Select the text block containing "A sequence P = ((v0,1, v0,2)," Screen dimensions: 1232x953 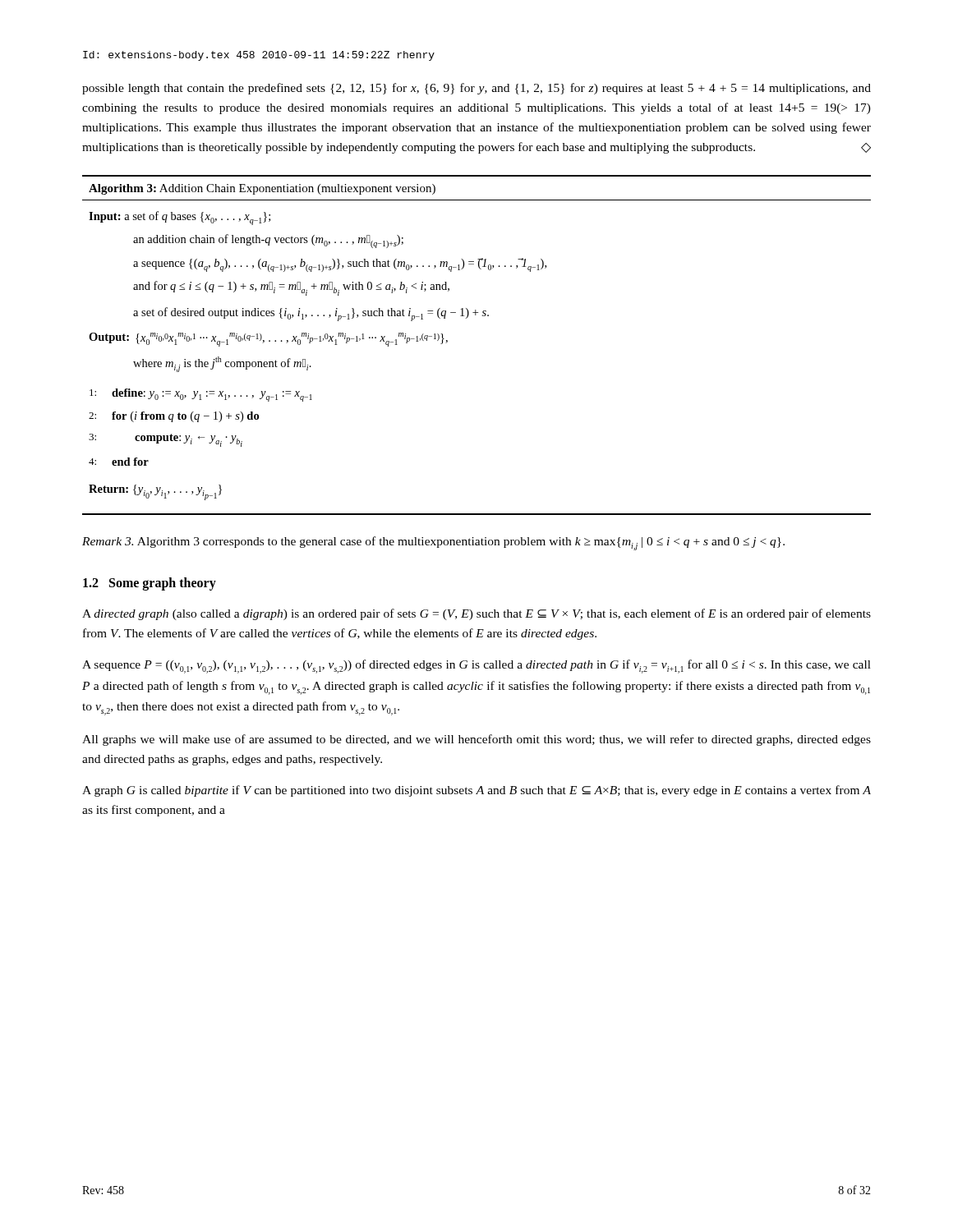tap(476, 686)
